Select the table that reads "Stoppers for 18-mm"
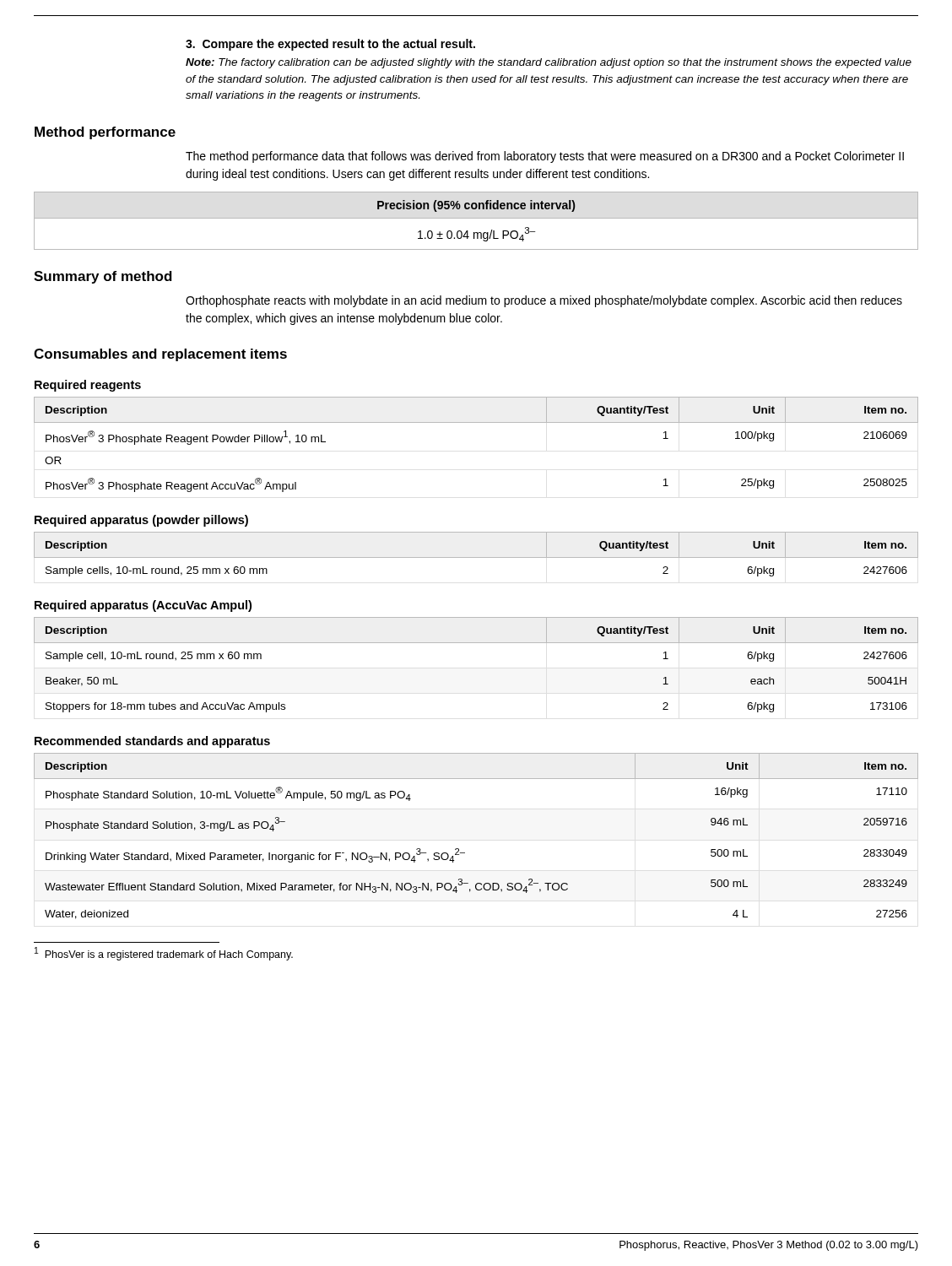Viewport: 952px width, 1266px height. [x=476, y=668]
